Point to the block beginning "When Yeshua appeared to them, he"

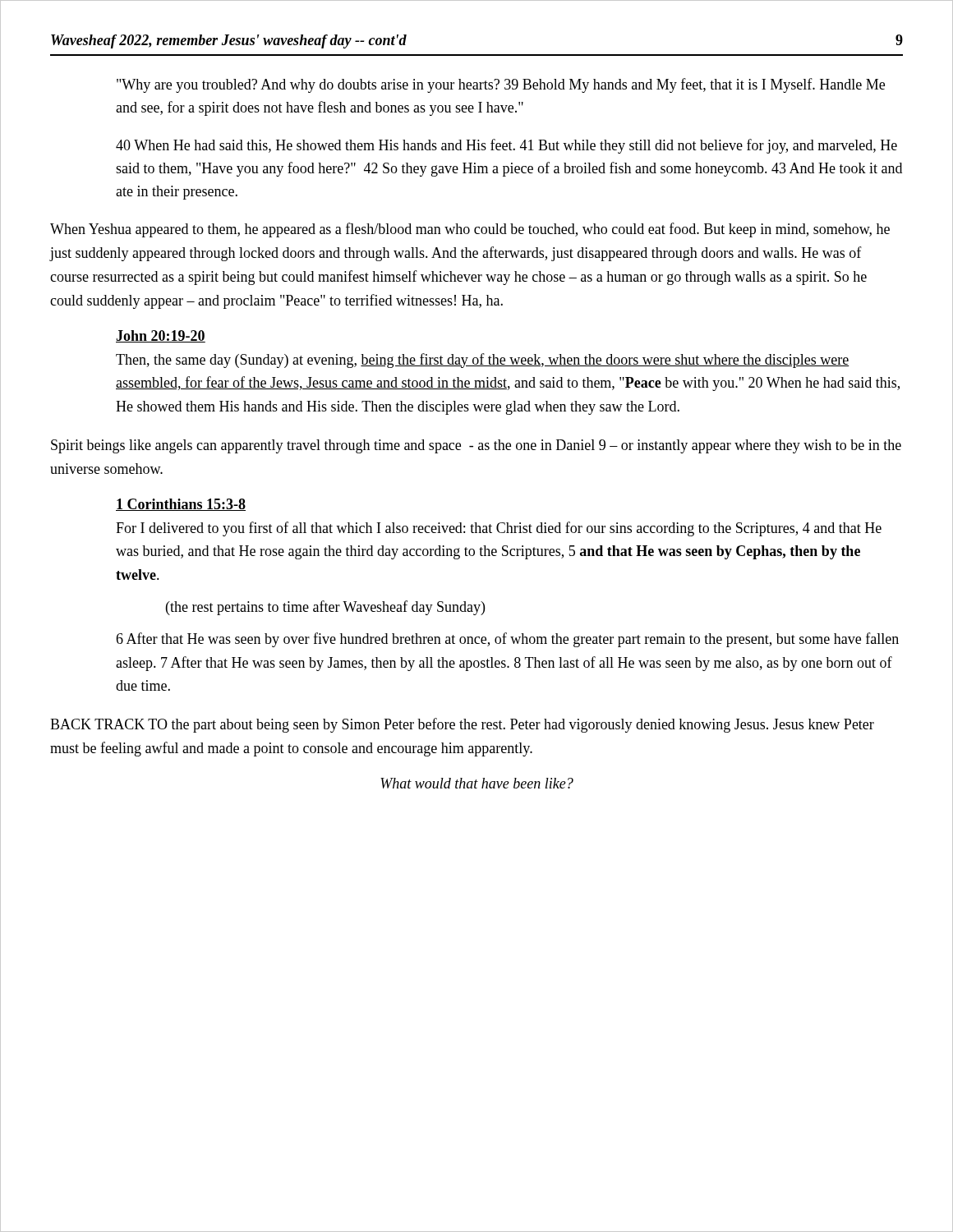pyautogui.click(x=470, y=265)
